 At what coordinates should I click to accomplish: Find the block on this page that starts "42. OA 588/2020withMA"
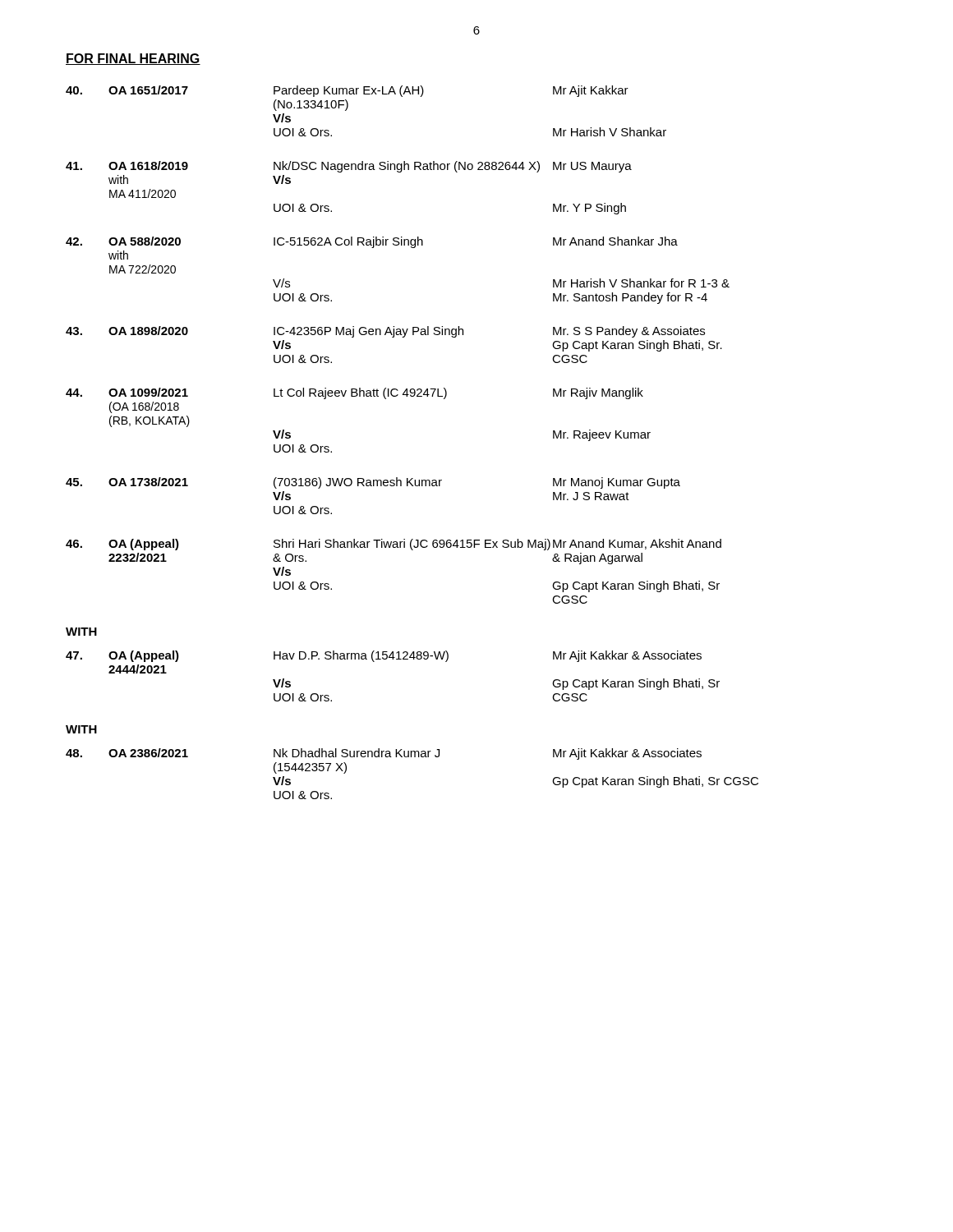372,242
